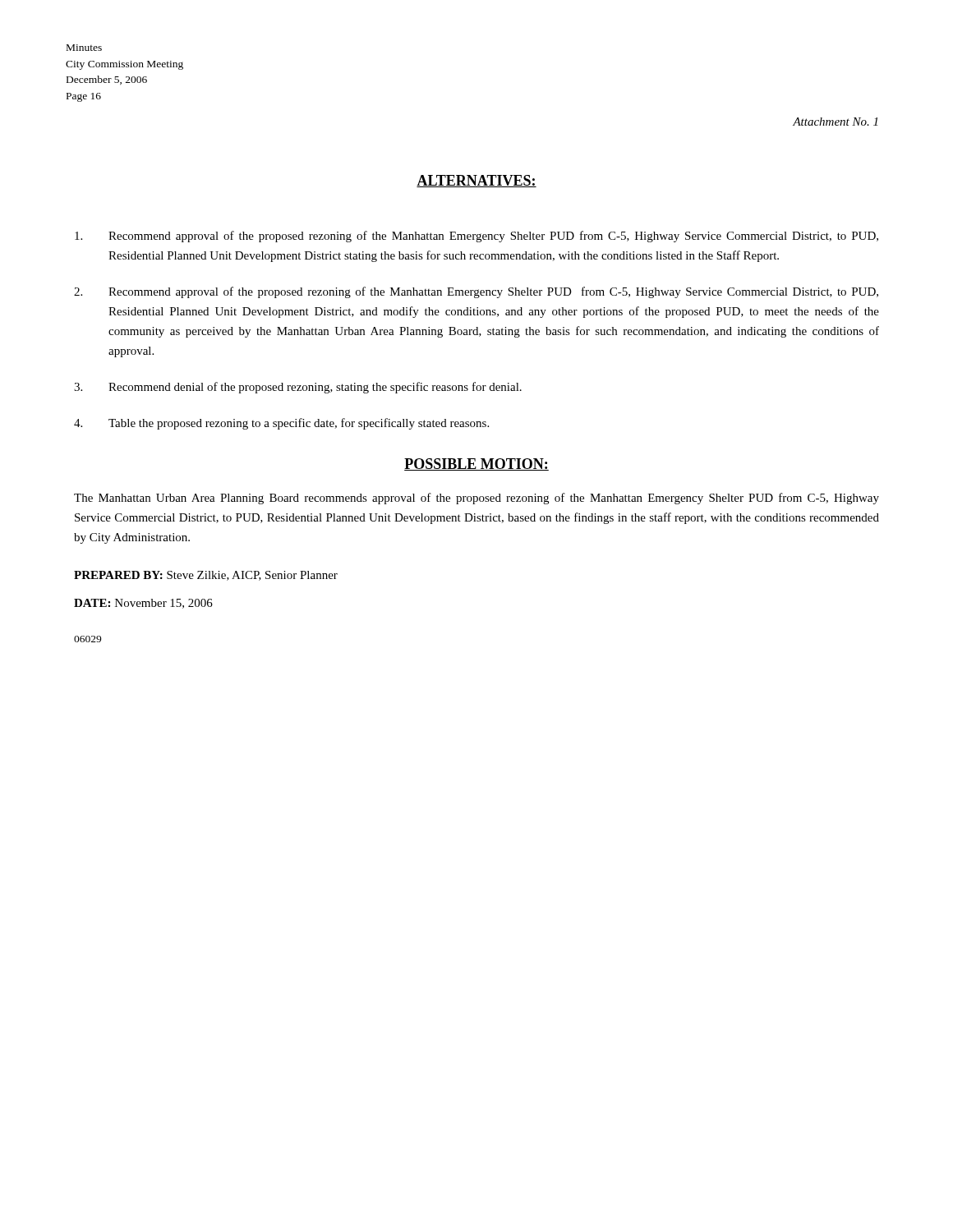Image resolution: width=953 pixels, height=1232 pixels.
Task: Click the passage that begins "3. Recommend denial of the"
Action: click(476, 387)
